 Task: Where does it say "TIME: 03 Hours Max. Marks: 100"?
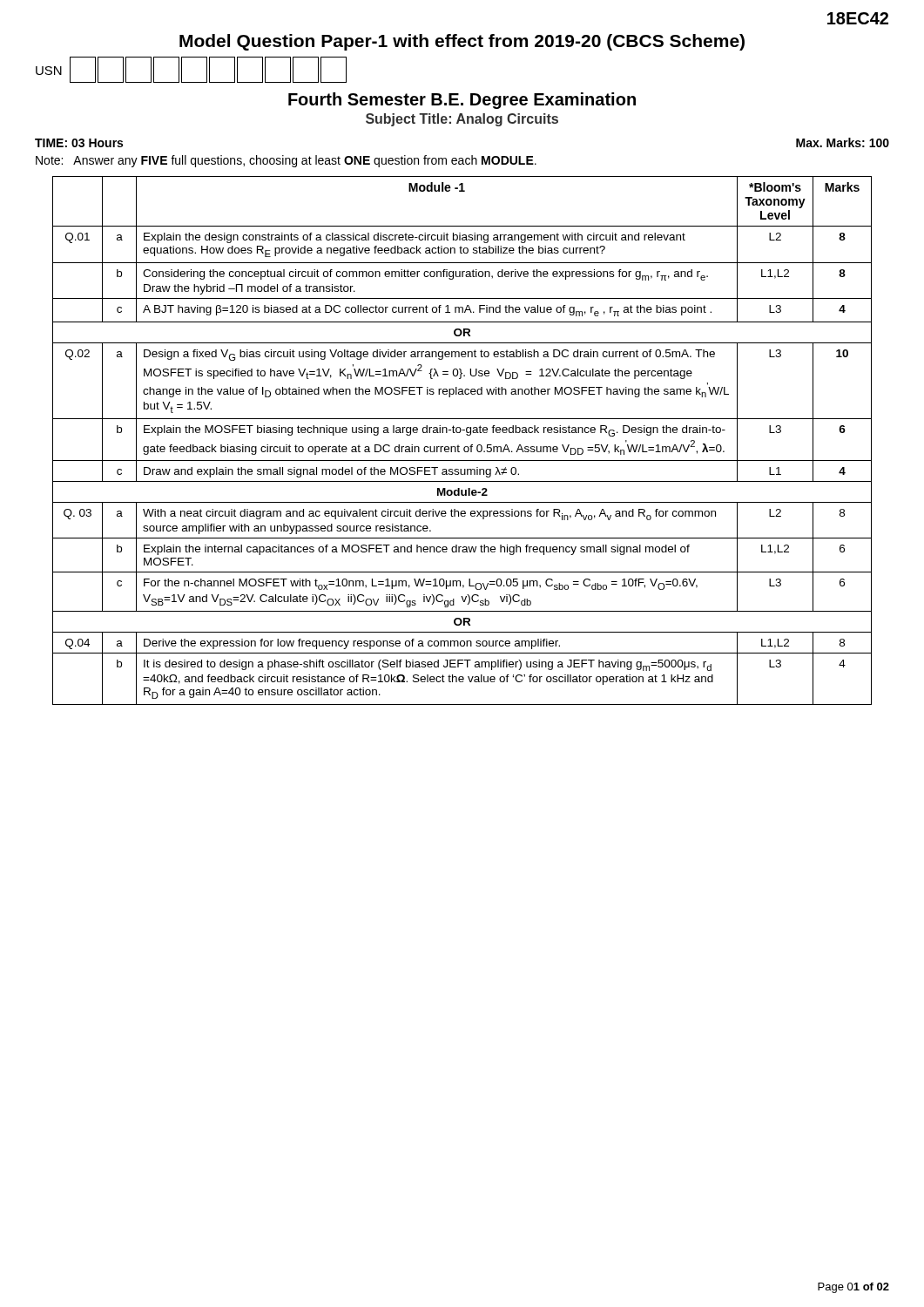pyautogui.click(x=78, y=142)
